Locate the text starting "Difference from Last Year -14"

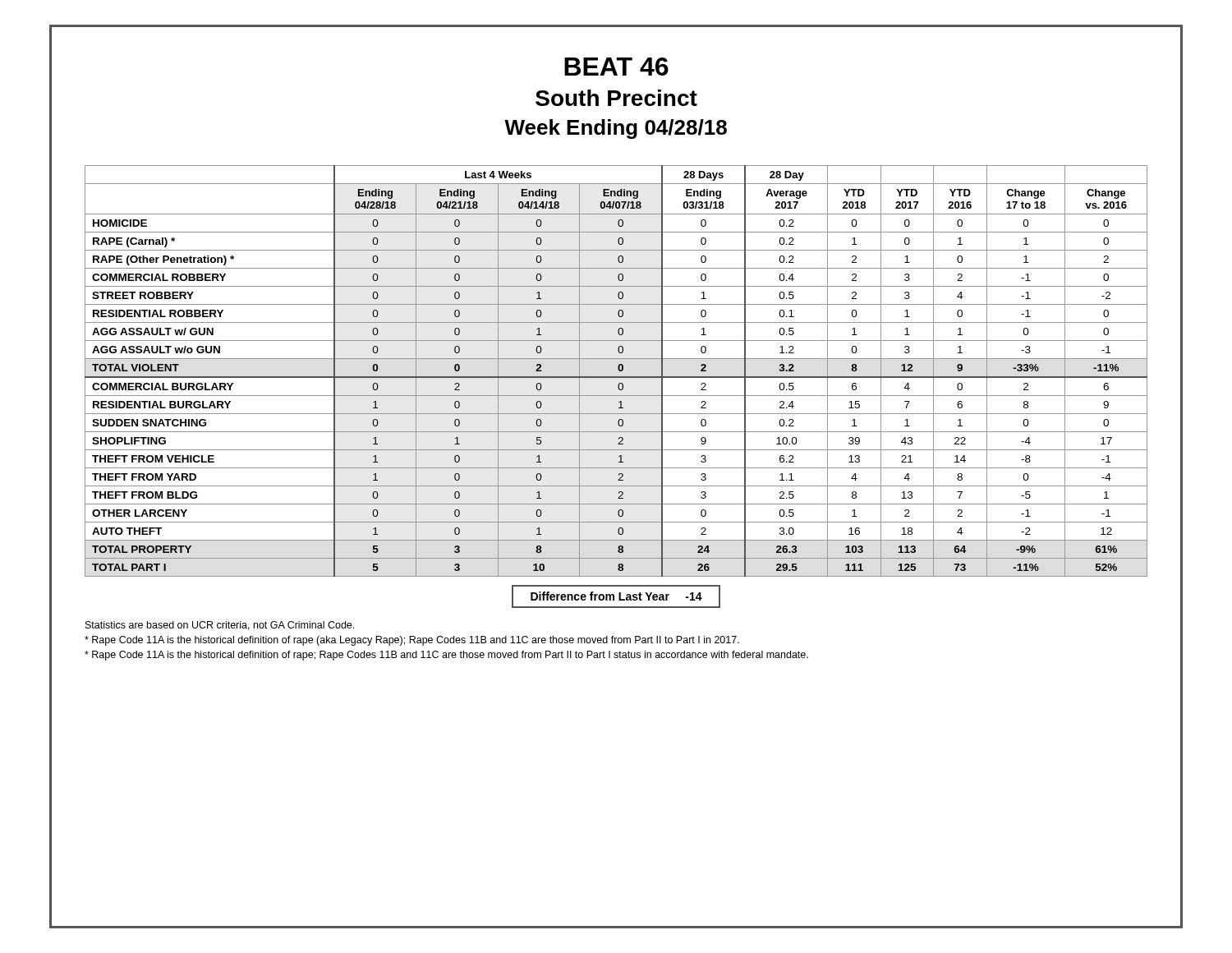click(x=616, y=596)
